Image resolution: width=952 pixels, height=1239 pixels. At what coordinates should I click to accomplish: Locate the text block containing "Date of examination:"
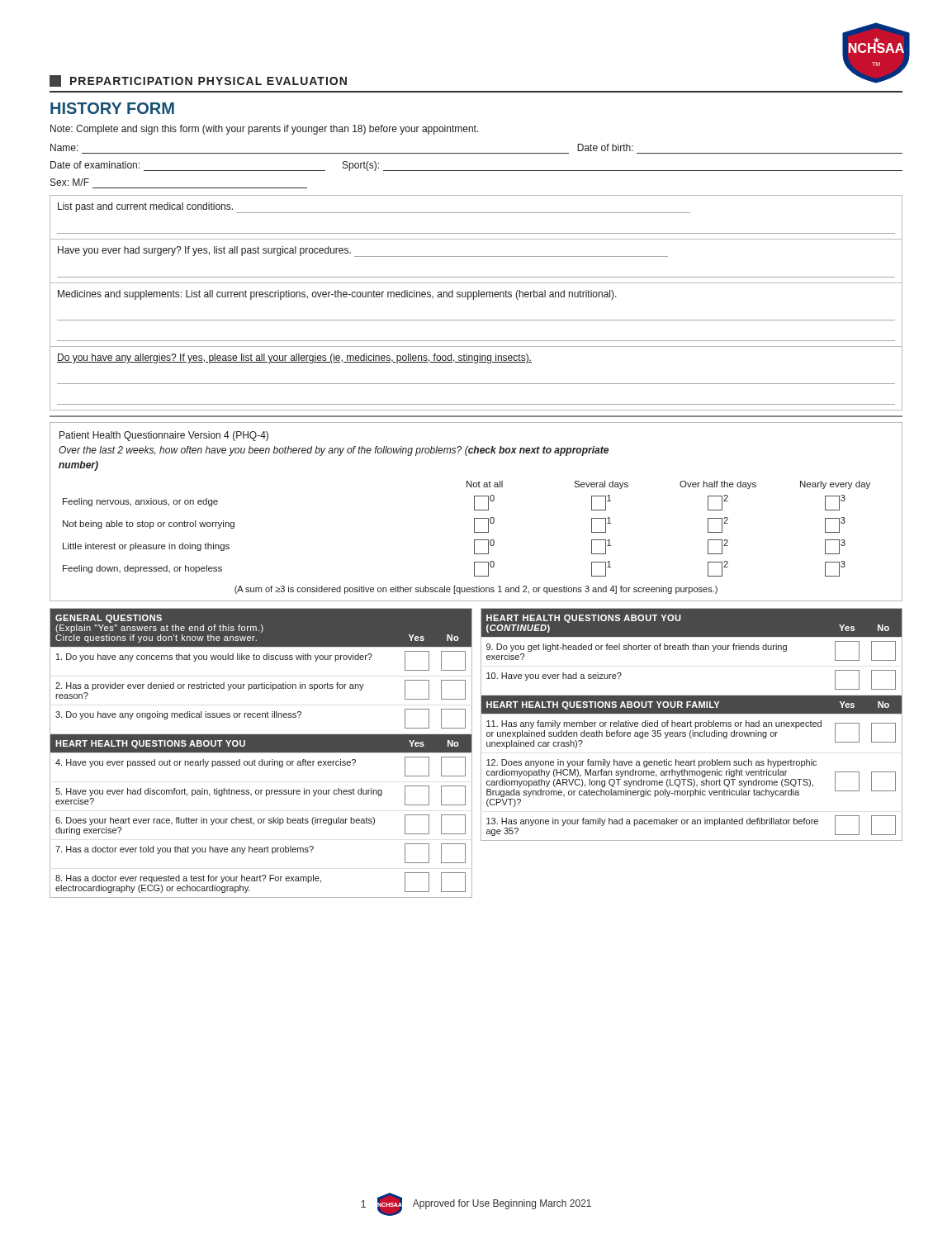click(476, 164)
